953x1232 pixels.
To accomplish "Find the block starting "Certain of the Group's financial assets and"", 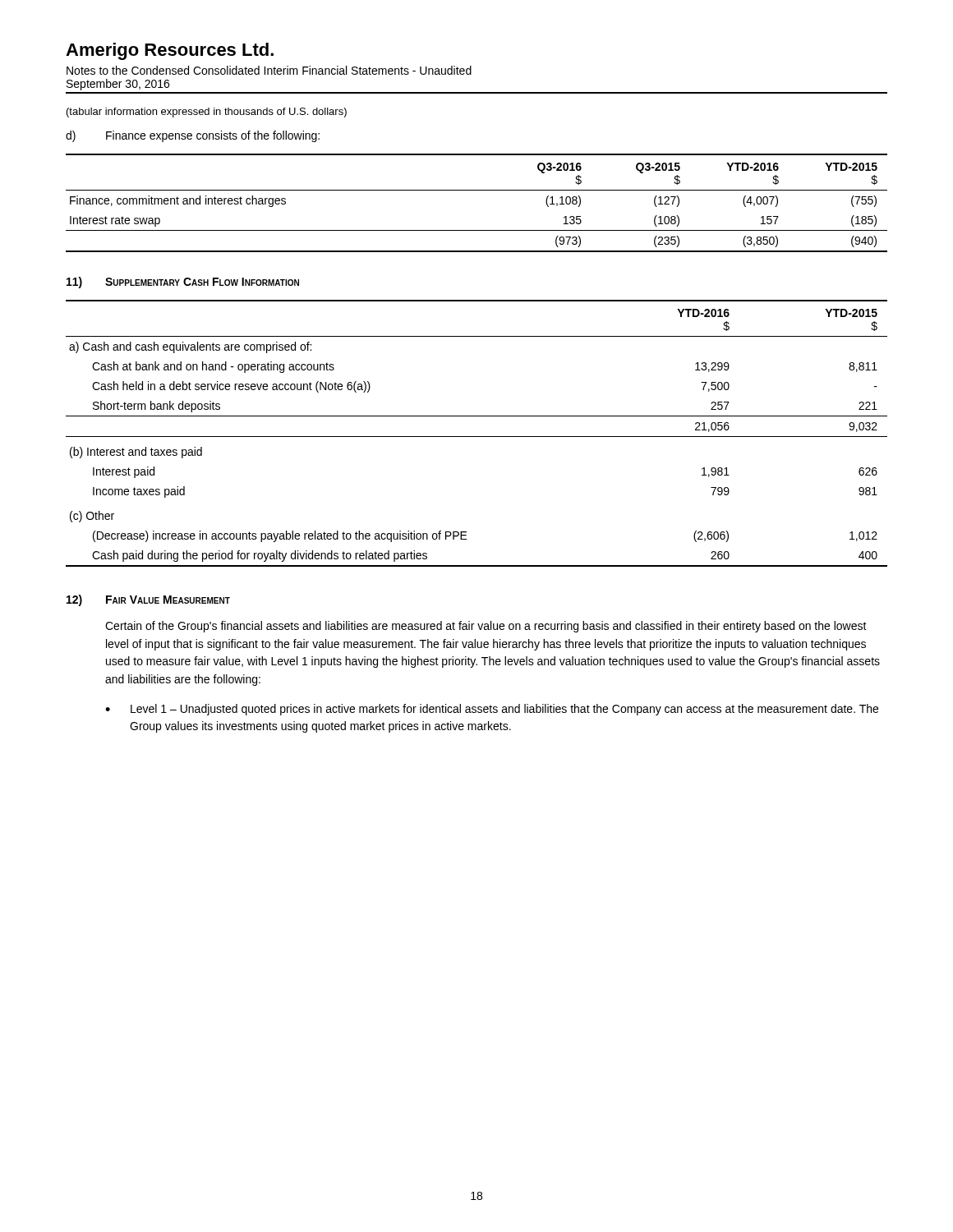I will point(493,653).
